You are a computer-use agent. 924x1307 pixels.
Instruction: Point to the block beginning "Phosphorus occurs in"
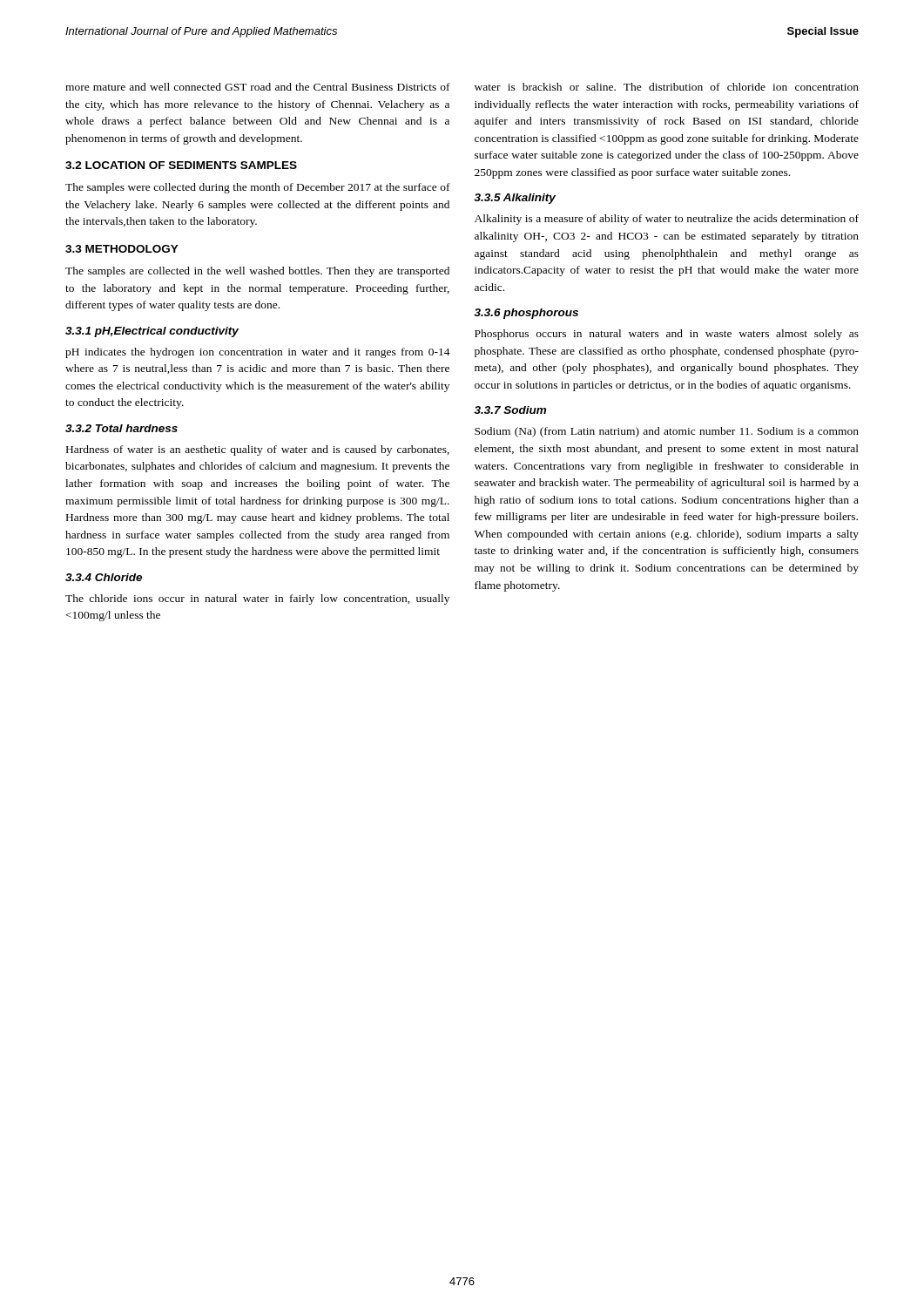[666, 359]
